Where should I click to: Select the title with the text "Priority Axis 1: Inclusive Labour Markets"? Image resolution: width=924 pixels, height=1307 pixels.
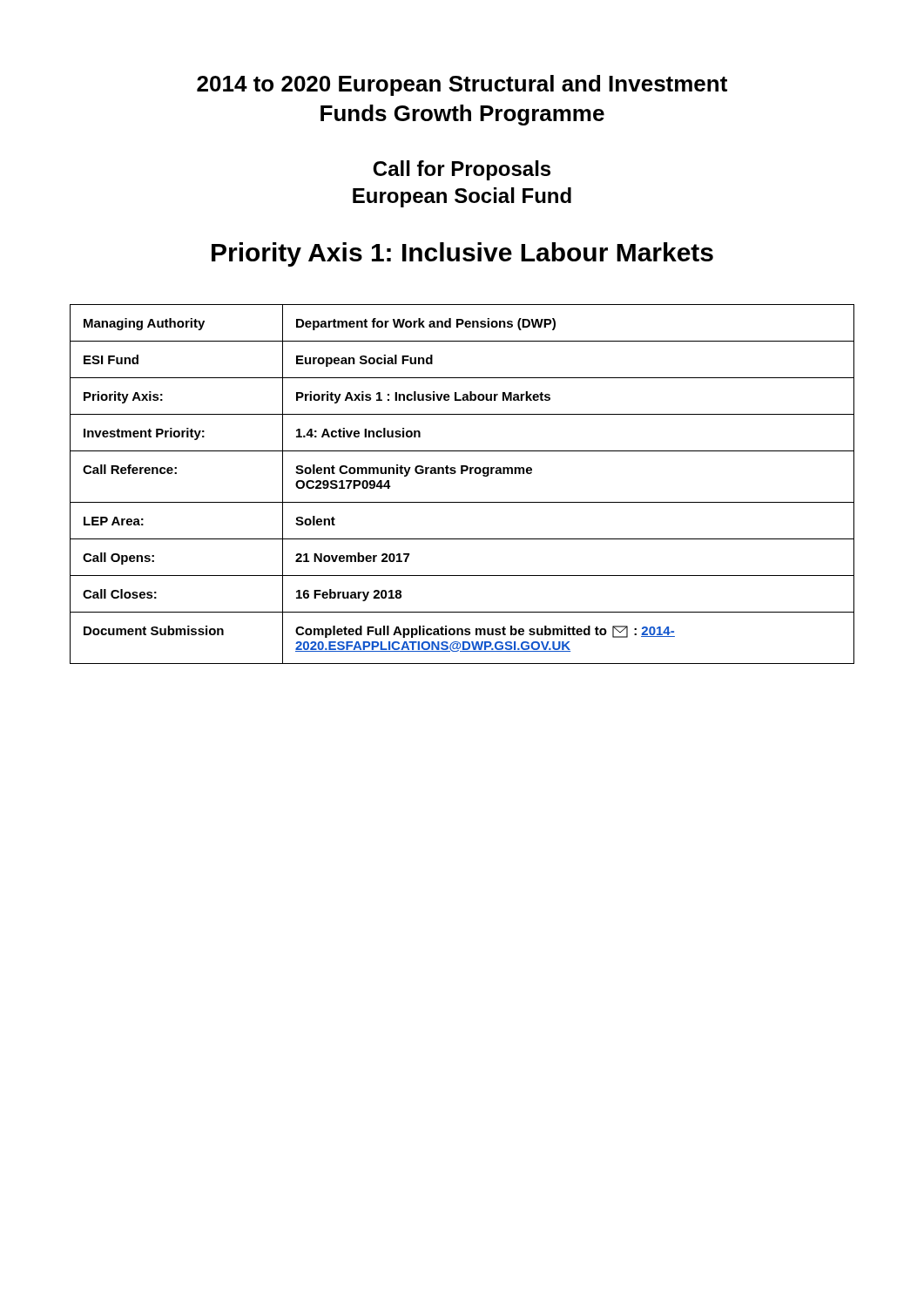pos(462,252)
